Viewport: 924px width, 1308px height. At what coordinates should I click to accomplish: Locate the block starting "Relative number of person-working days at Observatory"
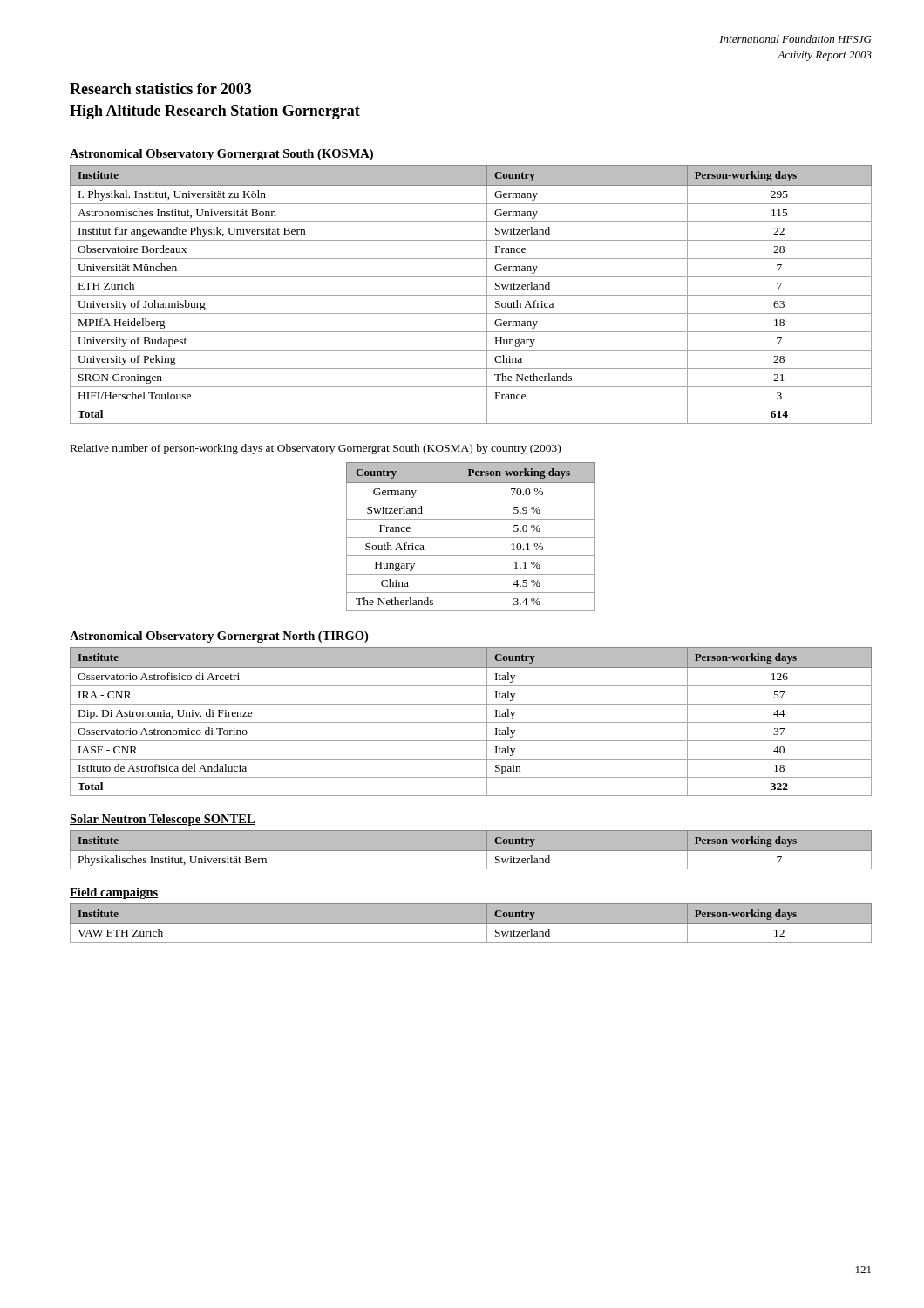[315, 448]
